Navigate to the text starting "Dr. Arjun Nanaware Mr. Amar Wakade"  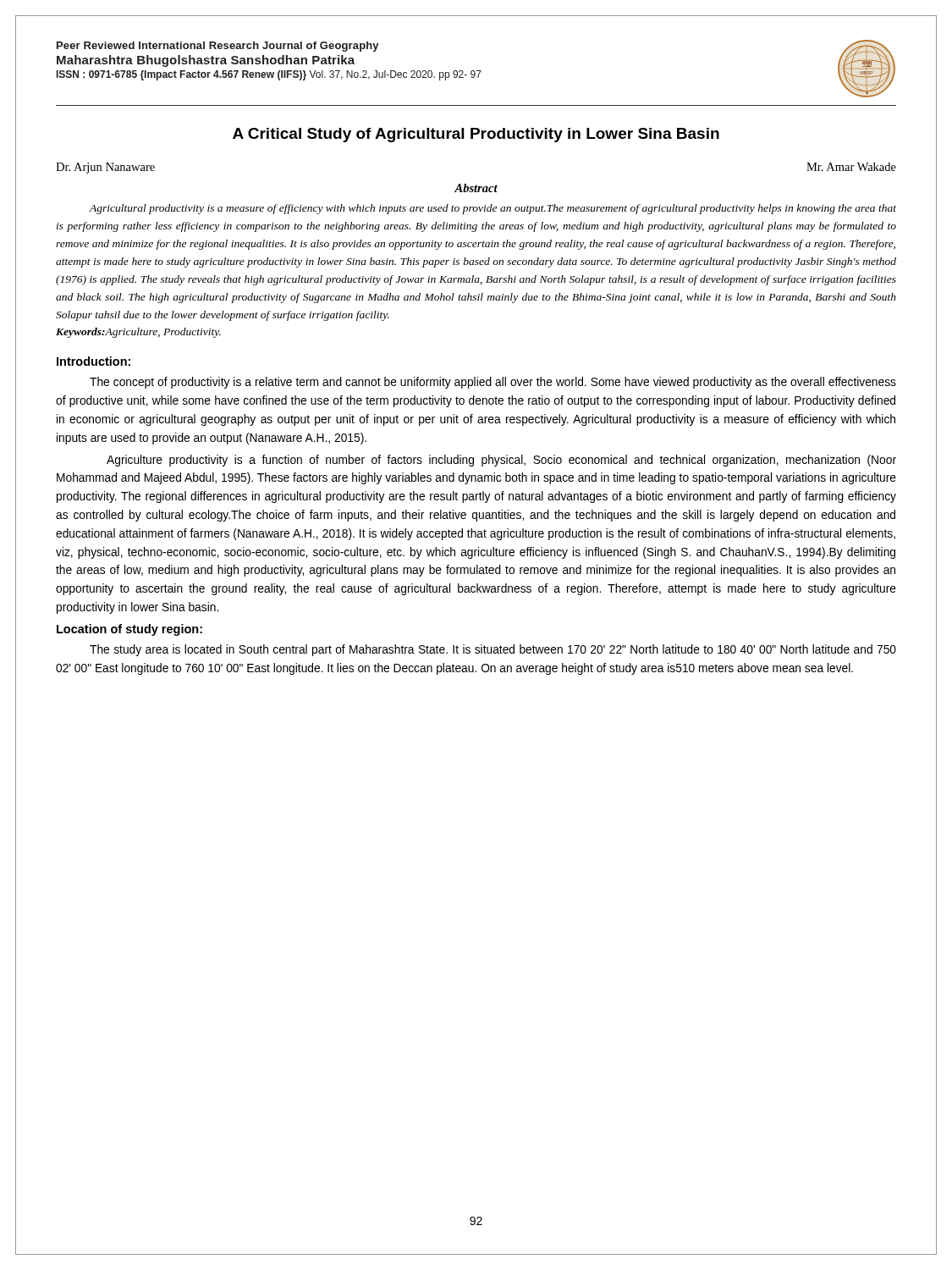(98, 168)
